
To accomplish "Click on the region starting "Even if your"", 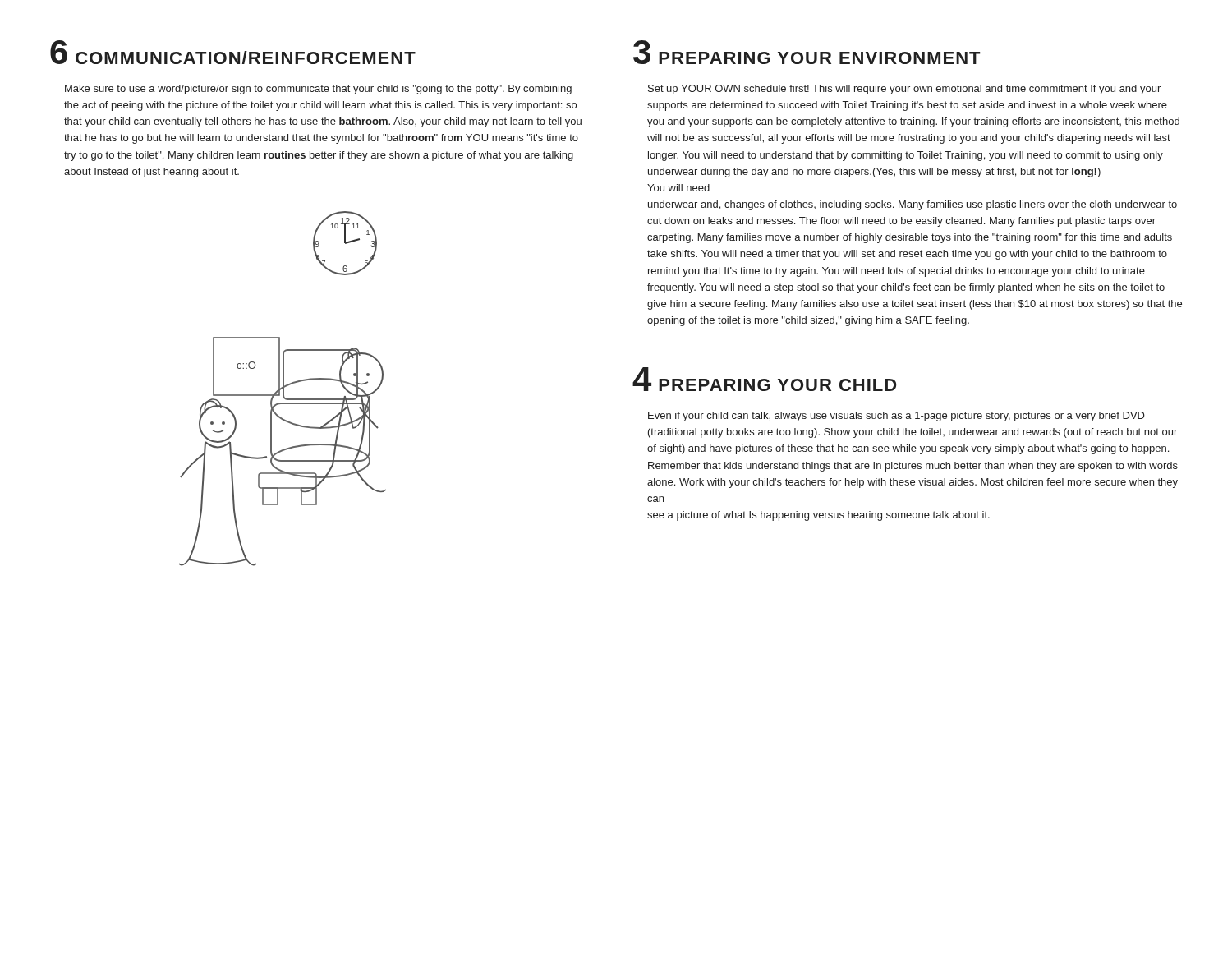I will pyautogui.click(x=912, y=465).
